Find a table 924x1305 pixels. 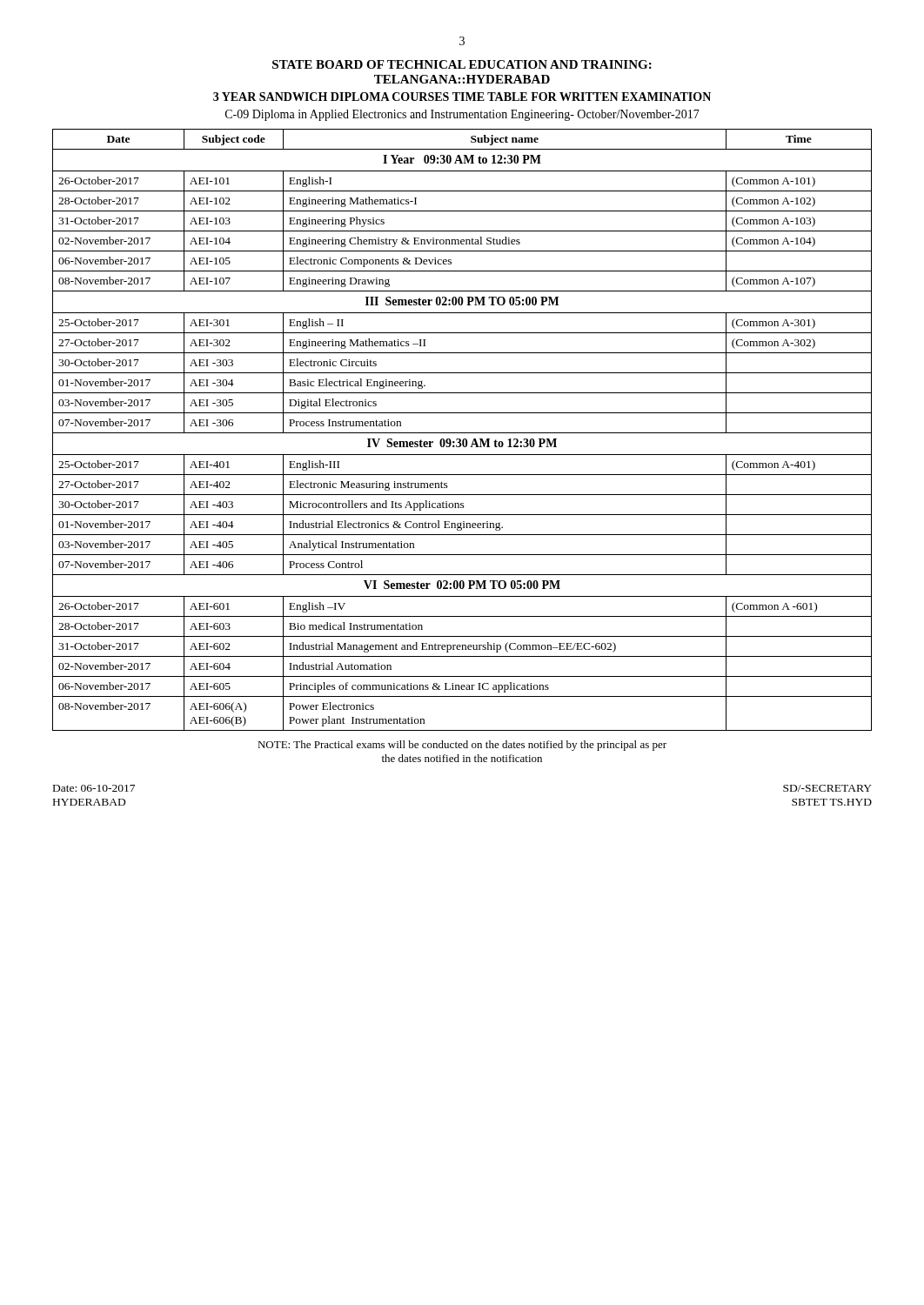click(x=462, y=430)
